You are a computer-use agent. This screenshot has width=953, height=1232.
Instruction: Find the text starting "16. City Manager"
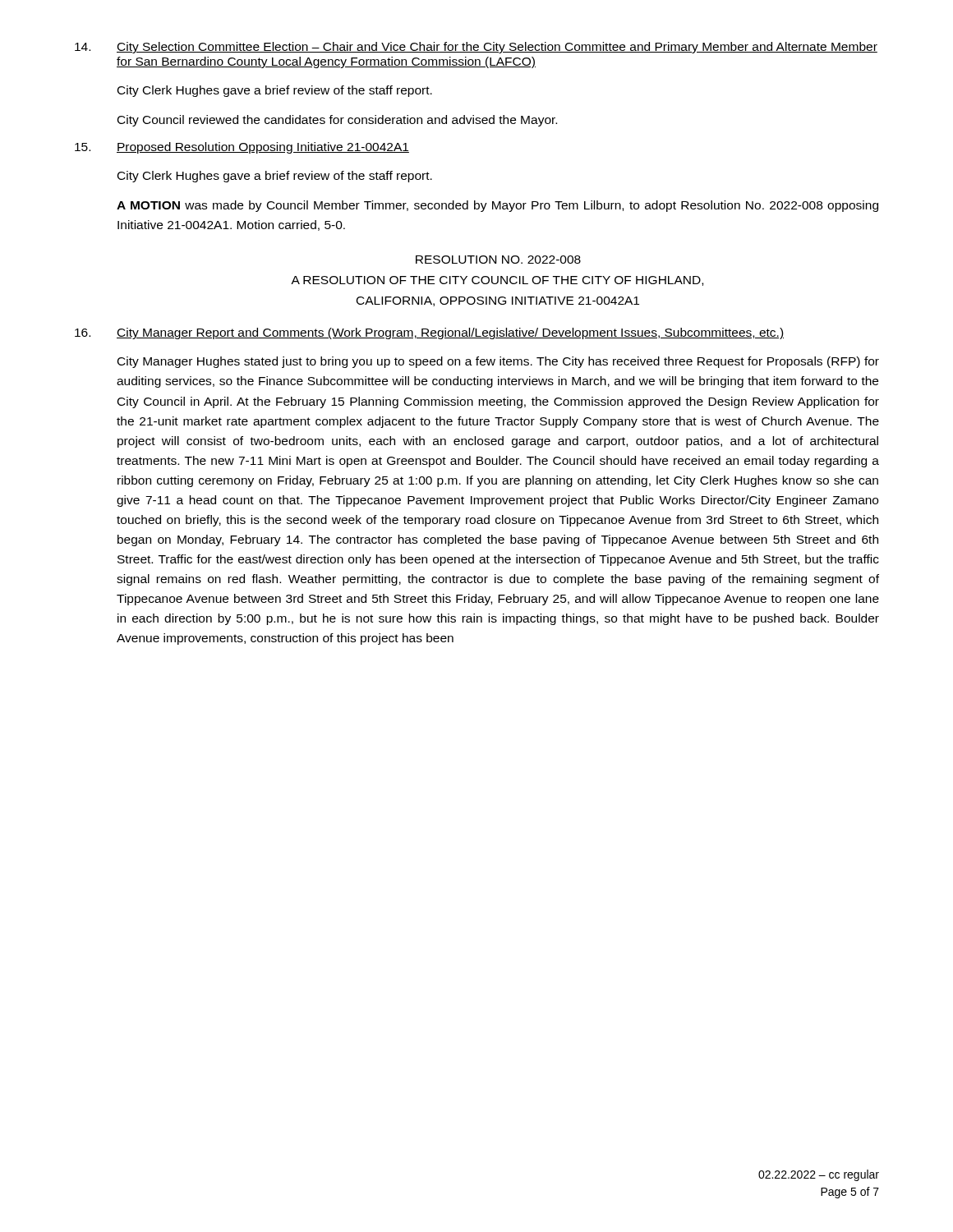tap(476, 333)
